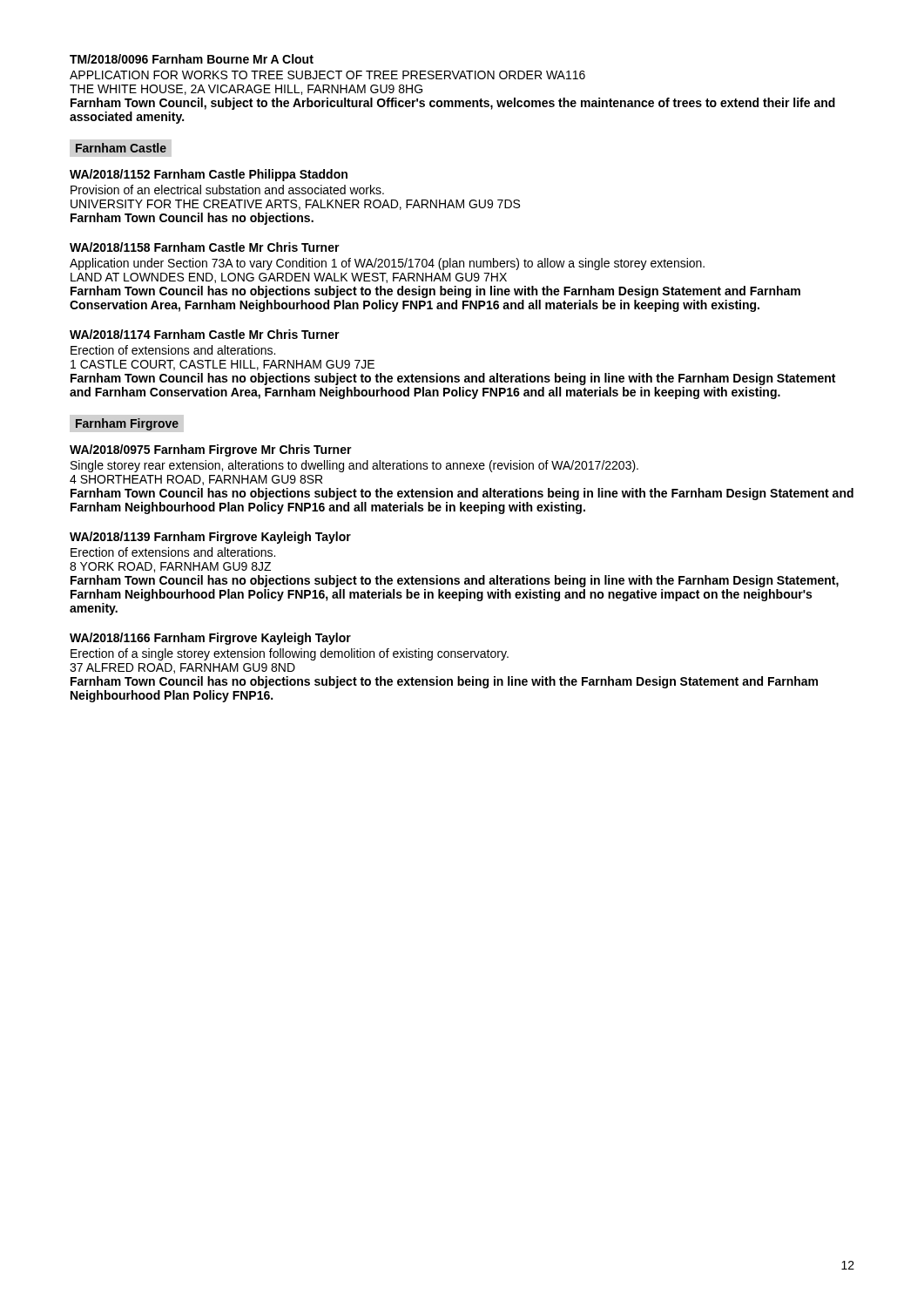Click the passage that begins "Provision of an electrical substation"
Screen dimensions: 1307x924
click(x=295, y=204)
